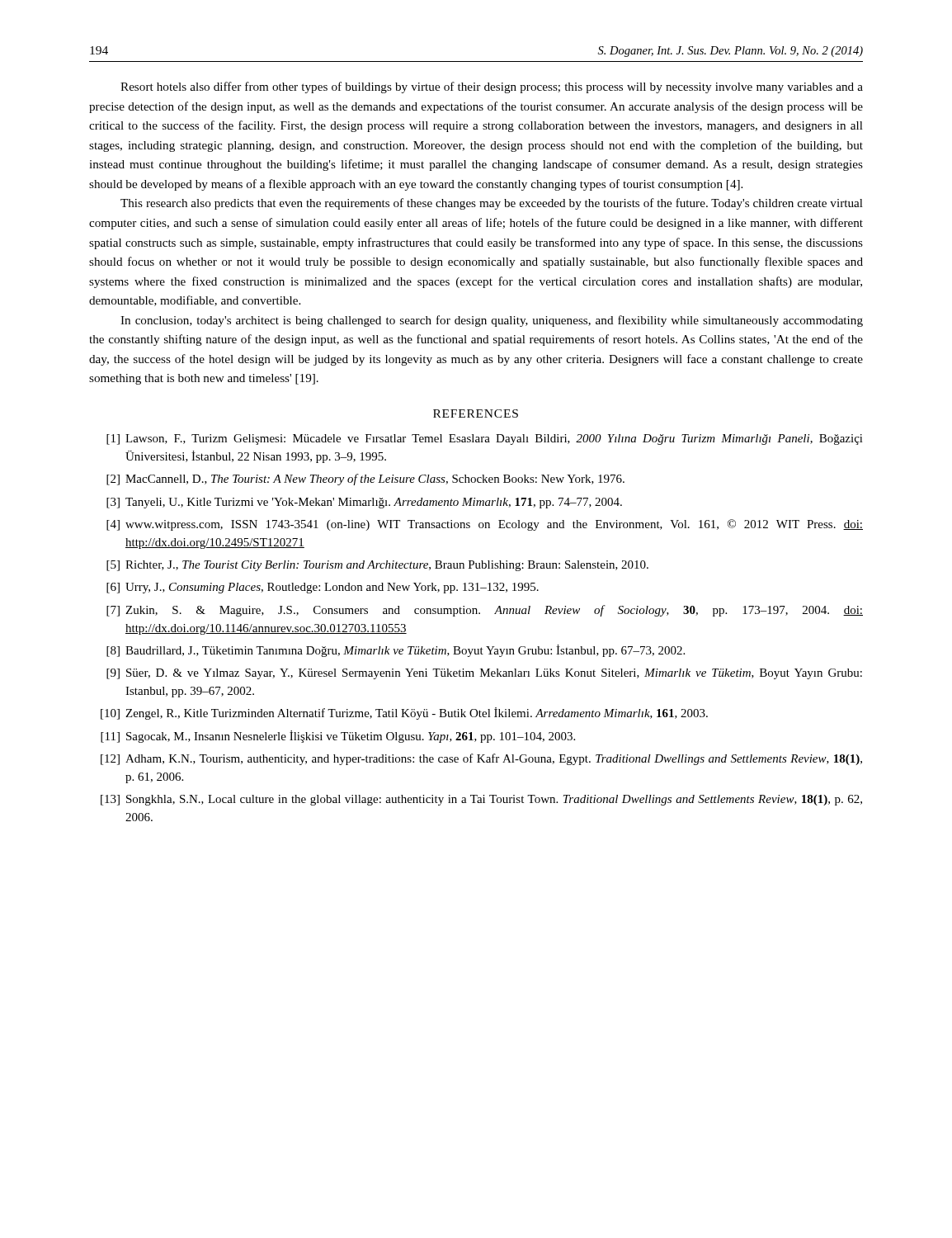Find the block on this page that starts "[11] Sagocak, M., Insanın Nesnelerle İlişkisi ve Tüketim"

476,736
